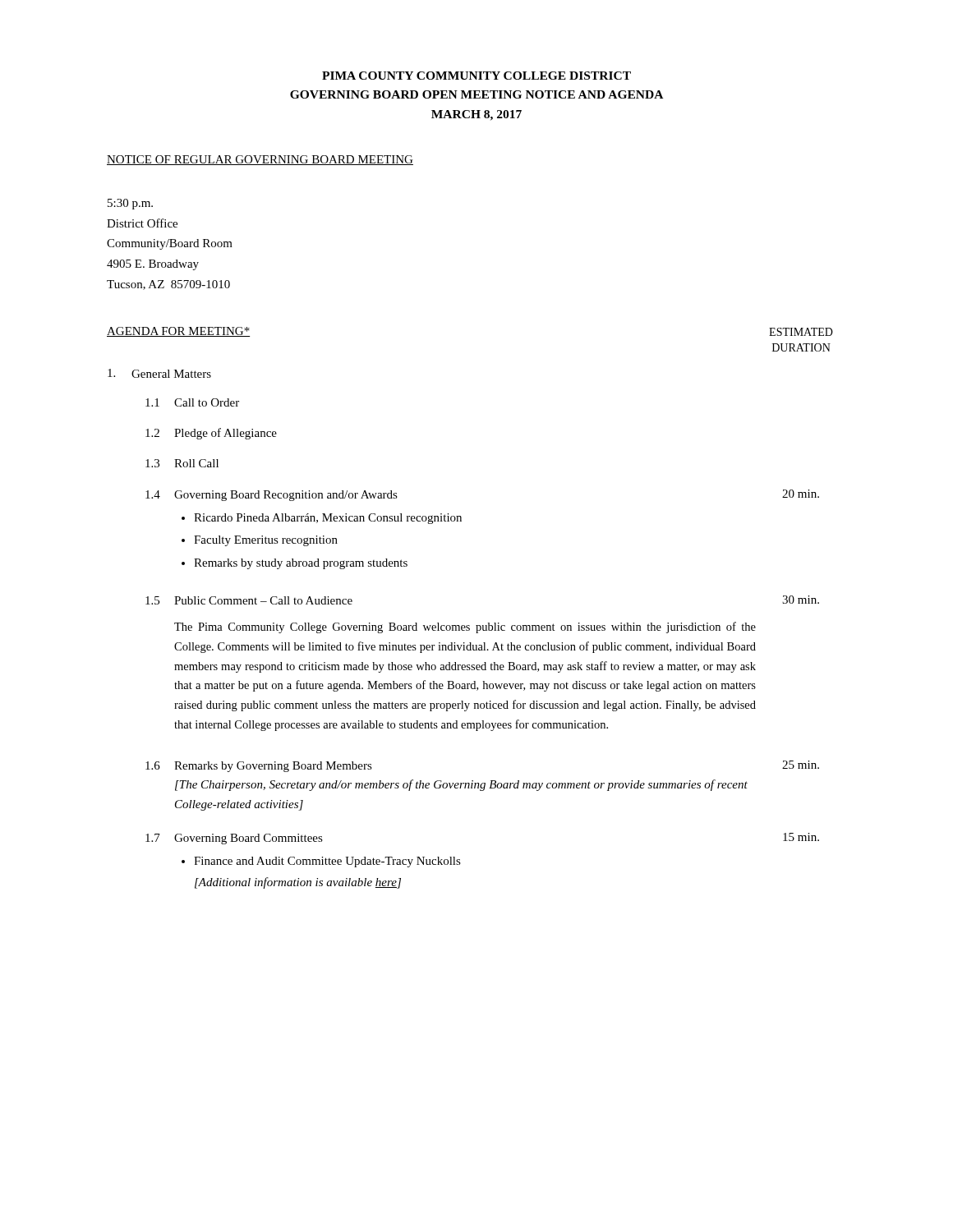Find the block on this page that starts "6 Remarks by Governing Board Members [The Chairperson,"
This screenshot has height=1232, width=953.
450,785
